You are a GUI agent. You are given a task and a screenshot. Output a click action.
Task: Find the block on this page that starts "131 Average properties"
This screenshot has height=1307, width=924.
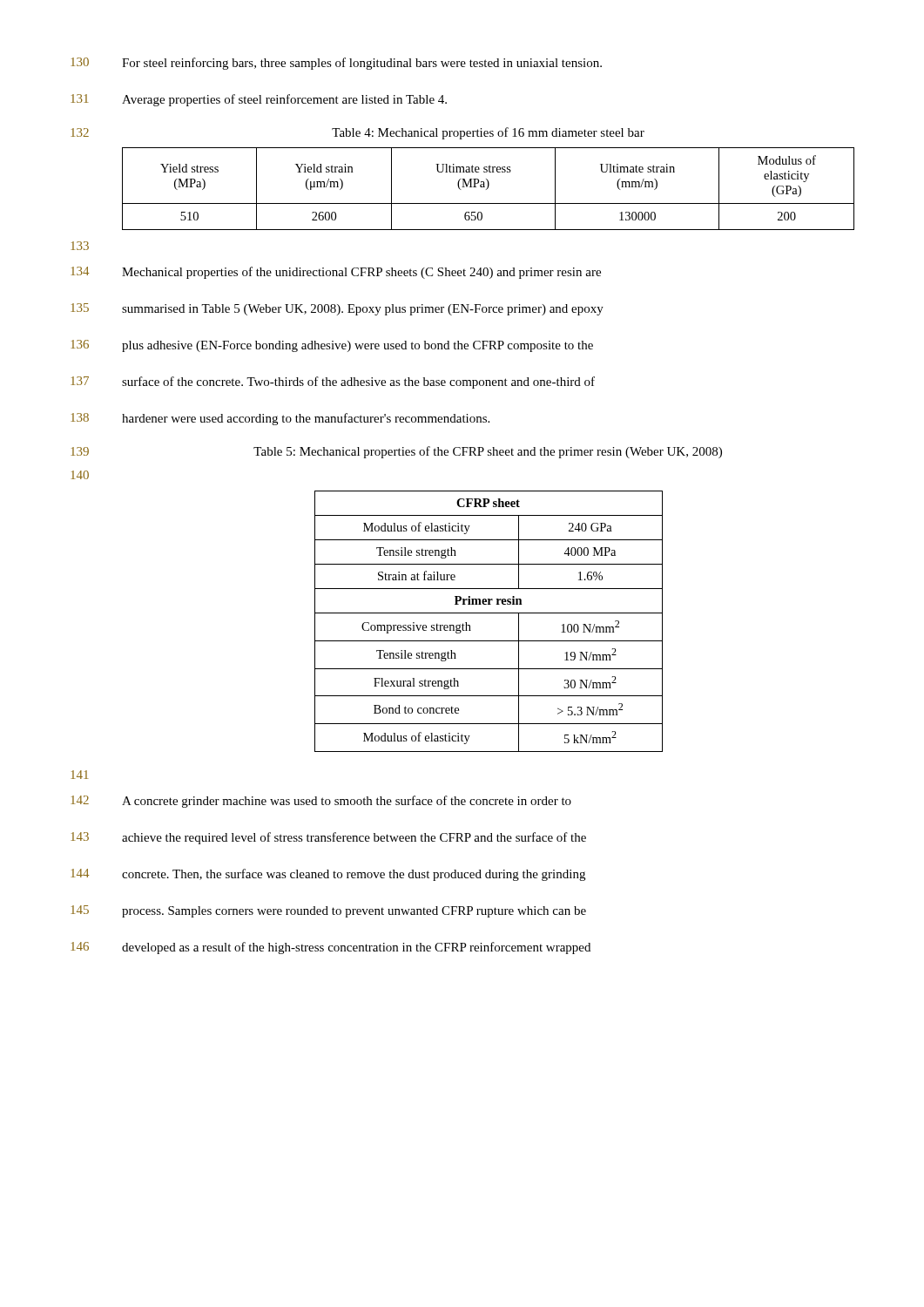click(x=259, y=100)
